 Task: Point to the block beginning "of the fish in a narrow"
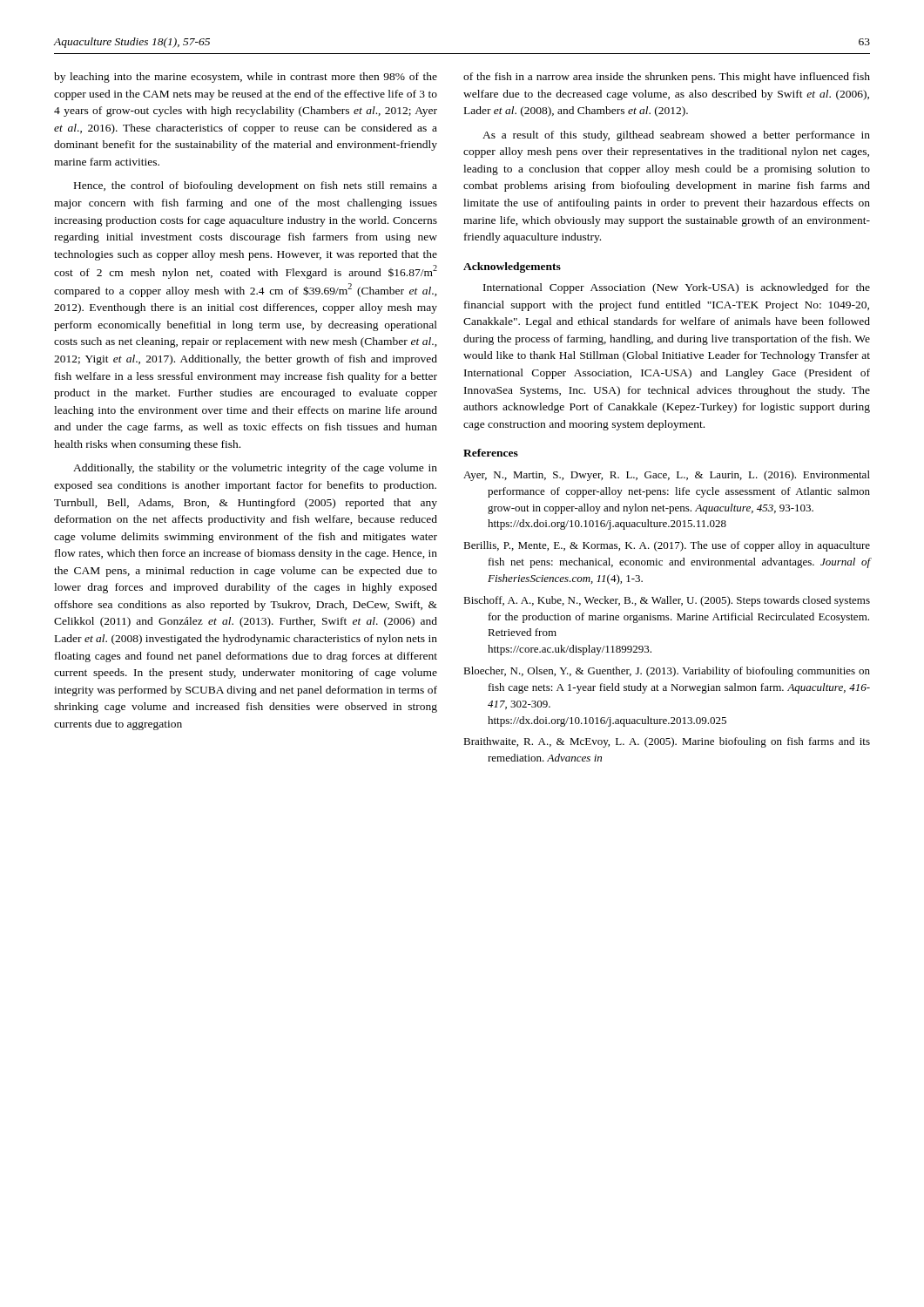pos(667,94)
